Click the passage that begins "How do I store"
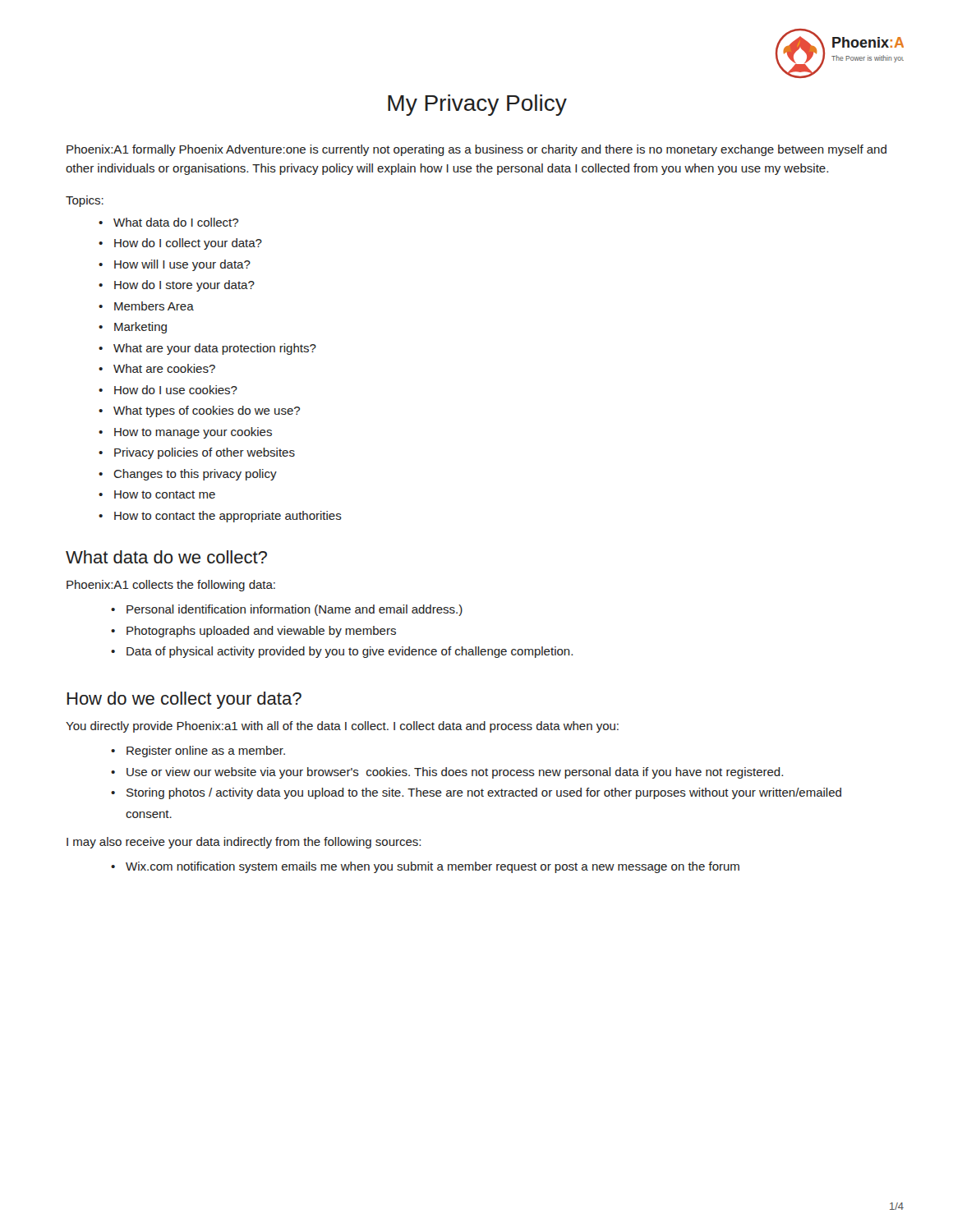Viewport: 953px width, 1232px height. pos(184,285)
